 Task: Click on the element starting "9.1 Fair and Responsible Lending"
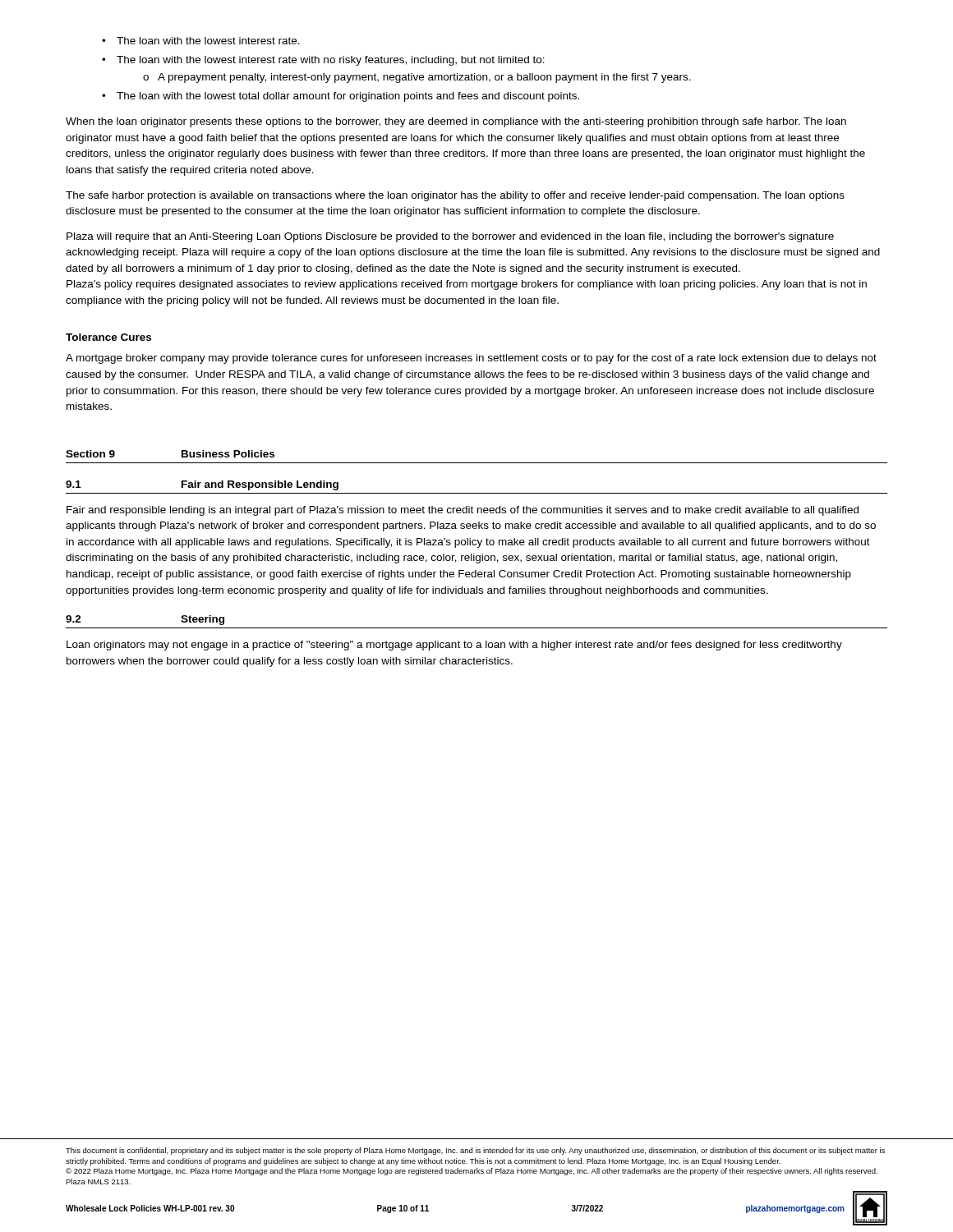(x=476, y=486)
